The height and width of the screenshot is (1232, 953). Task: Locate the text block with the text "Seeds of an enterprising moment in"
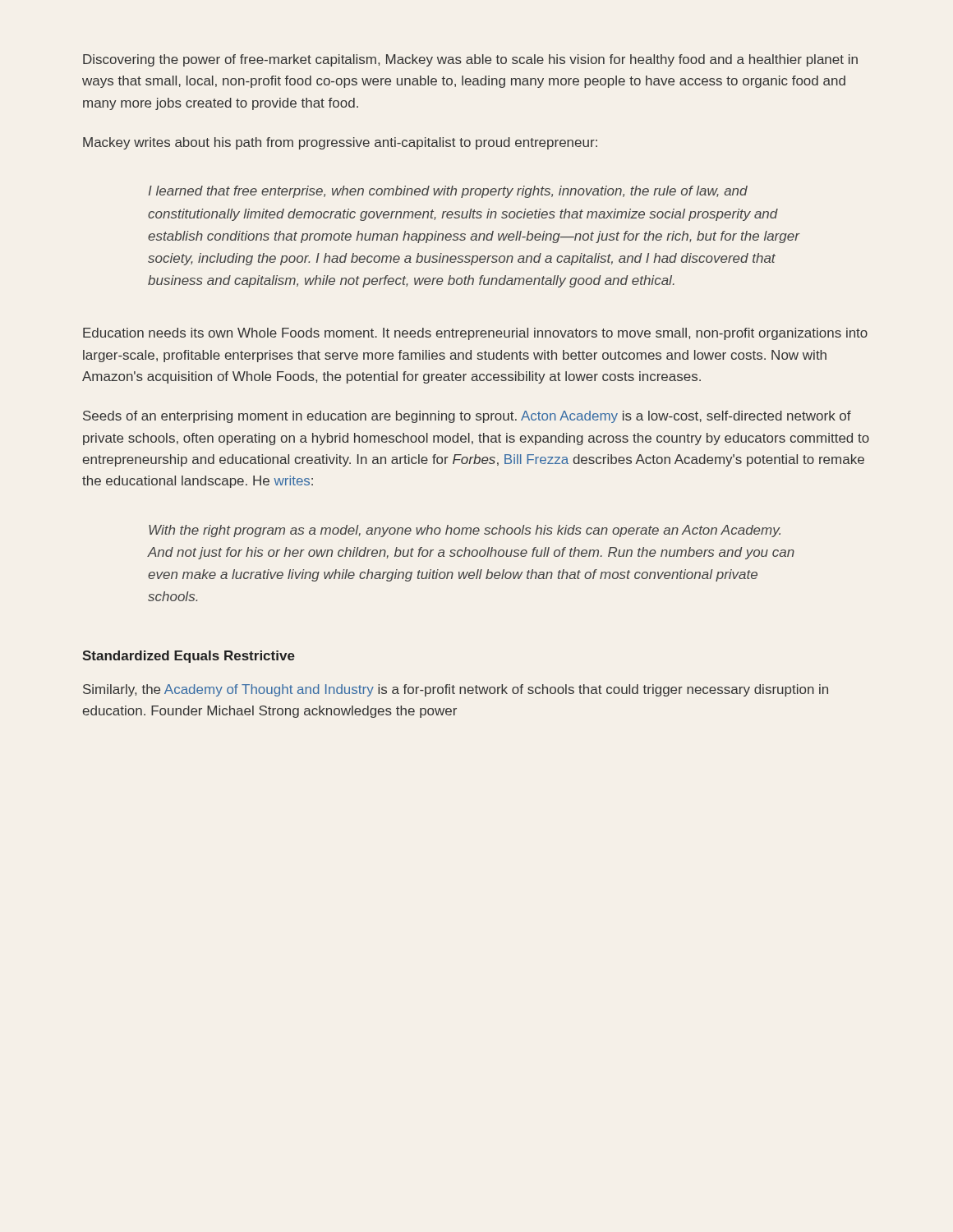pyautogui.click(x=476, y=449)
